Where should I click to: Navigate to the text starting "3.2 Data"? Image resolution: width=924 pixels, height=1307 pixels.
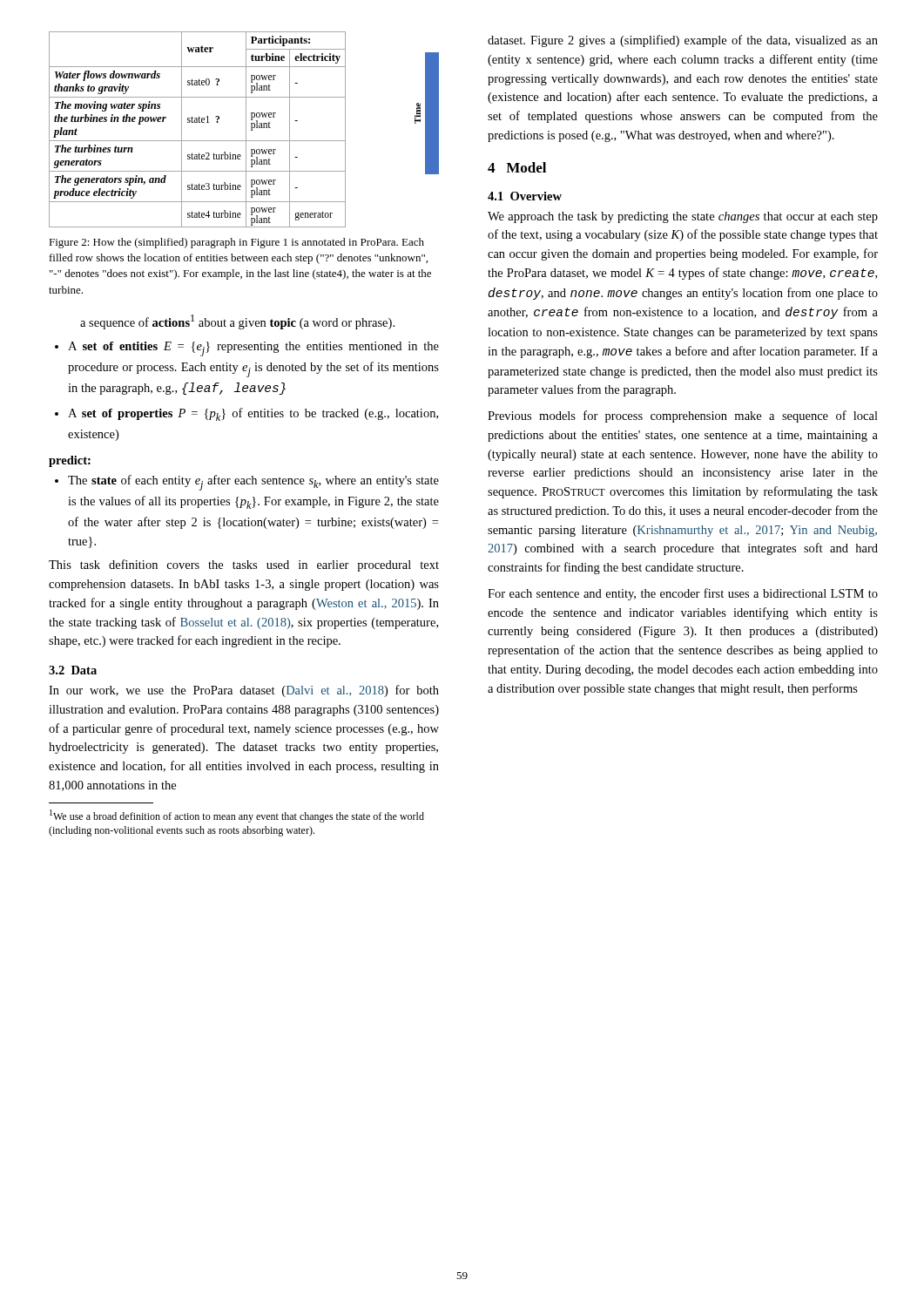point(73,670)
